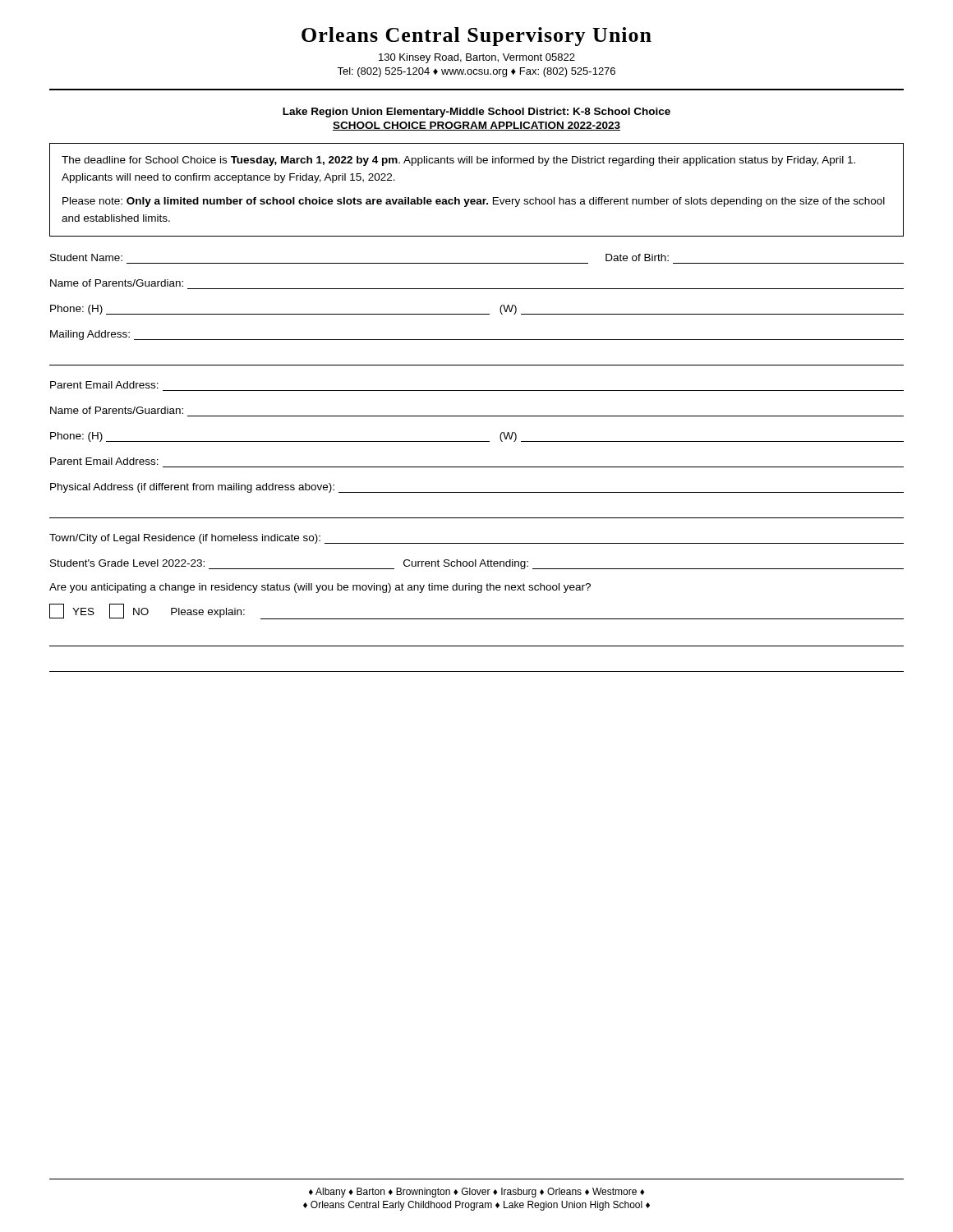Click on the text block starting "YES NO Please"
Viewport: 953px width, 1232px height.
click(476, 611)
